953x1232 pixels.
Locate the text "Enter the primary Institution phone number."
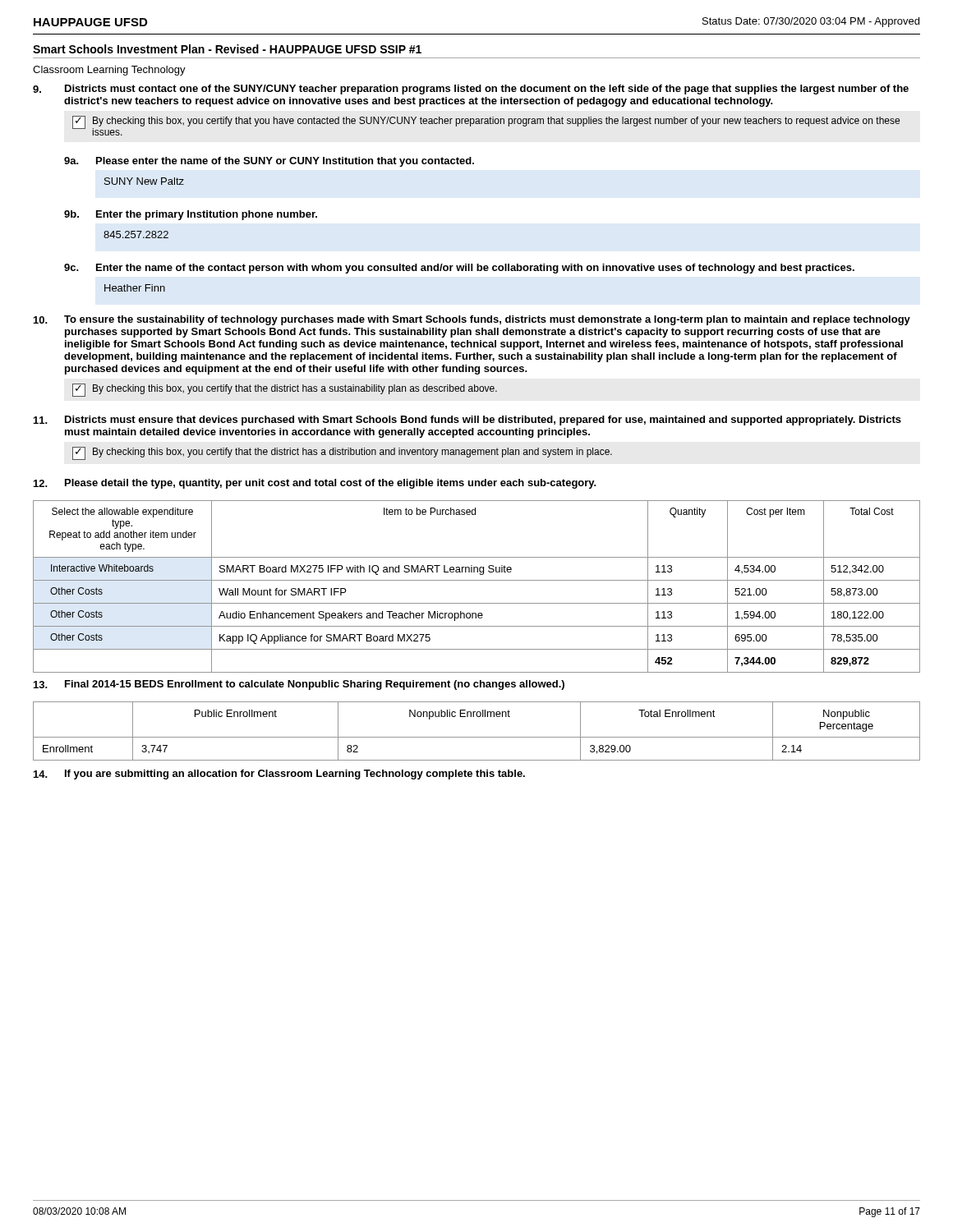pos(207,214)
